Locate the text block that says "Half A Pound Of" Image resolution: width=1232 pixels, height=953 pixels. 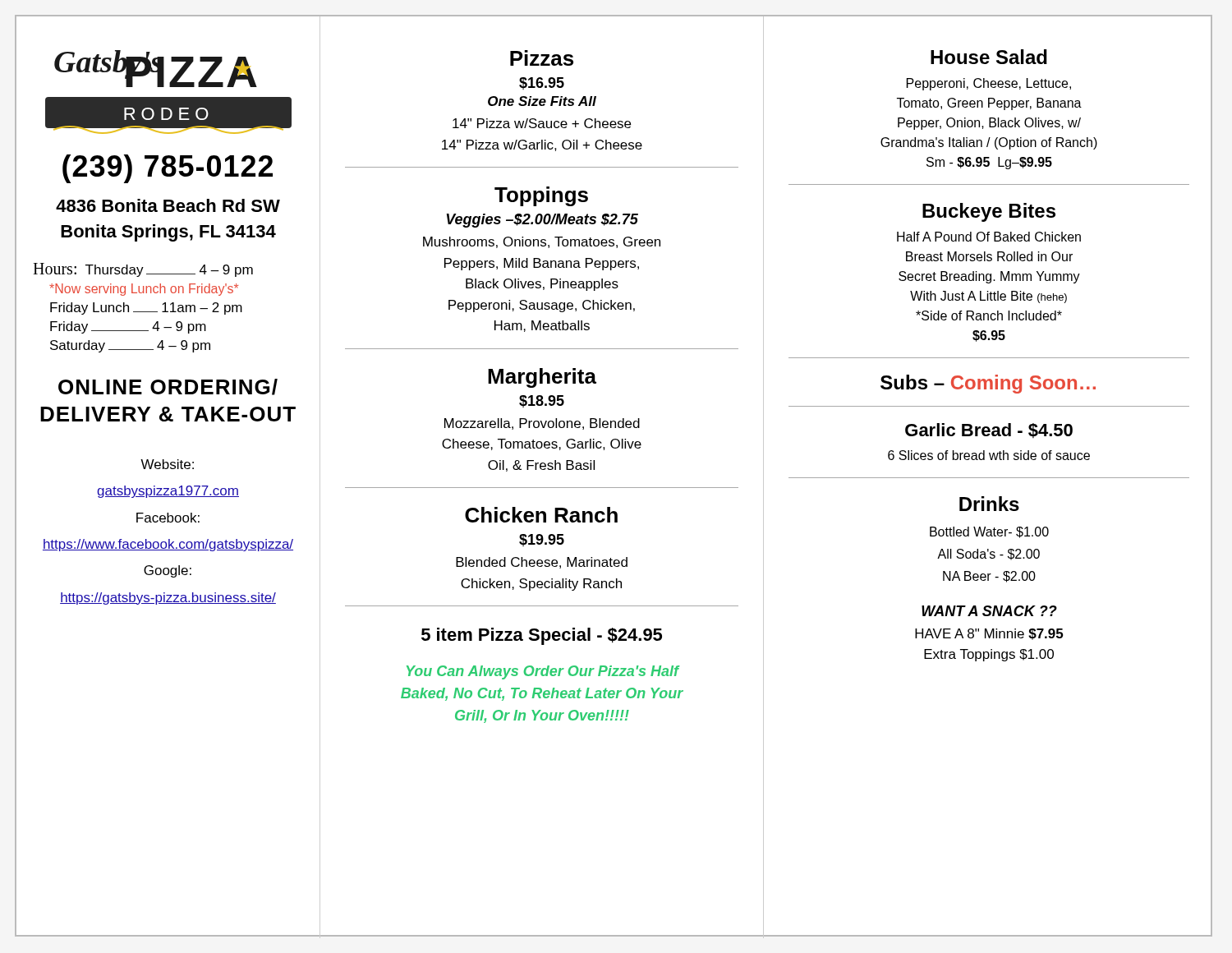[x=989, y=286]
